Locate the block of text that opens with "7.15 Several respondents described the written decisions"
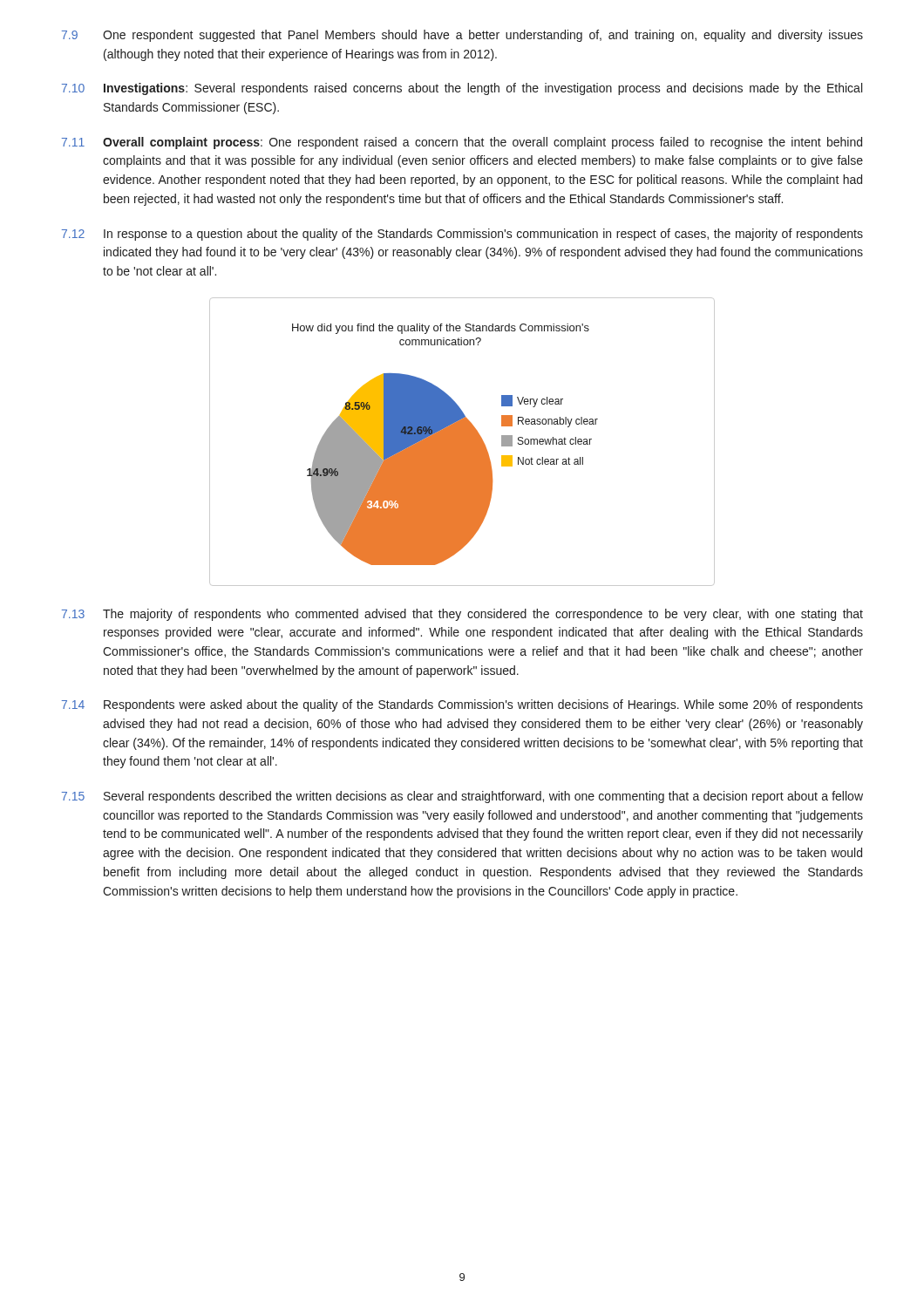 (x=462, y=844)
